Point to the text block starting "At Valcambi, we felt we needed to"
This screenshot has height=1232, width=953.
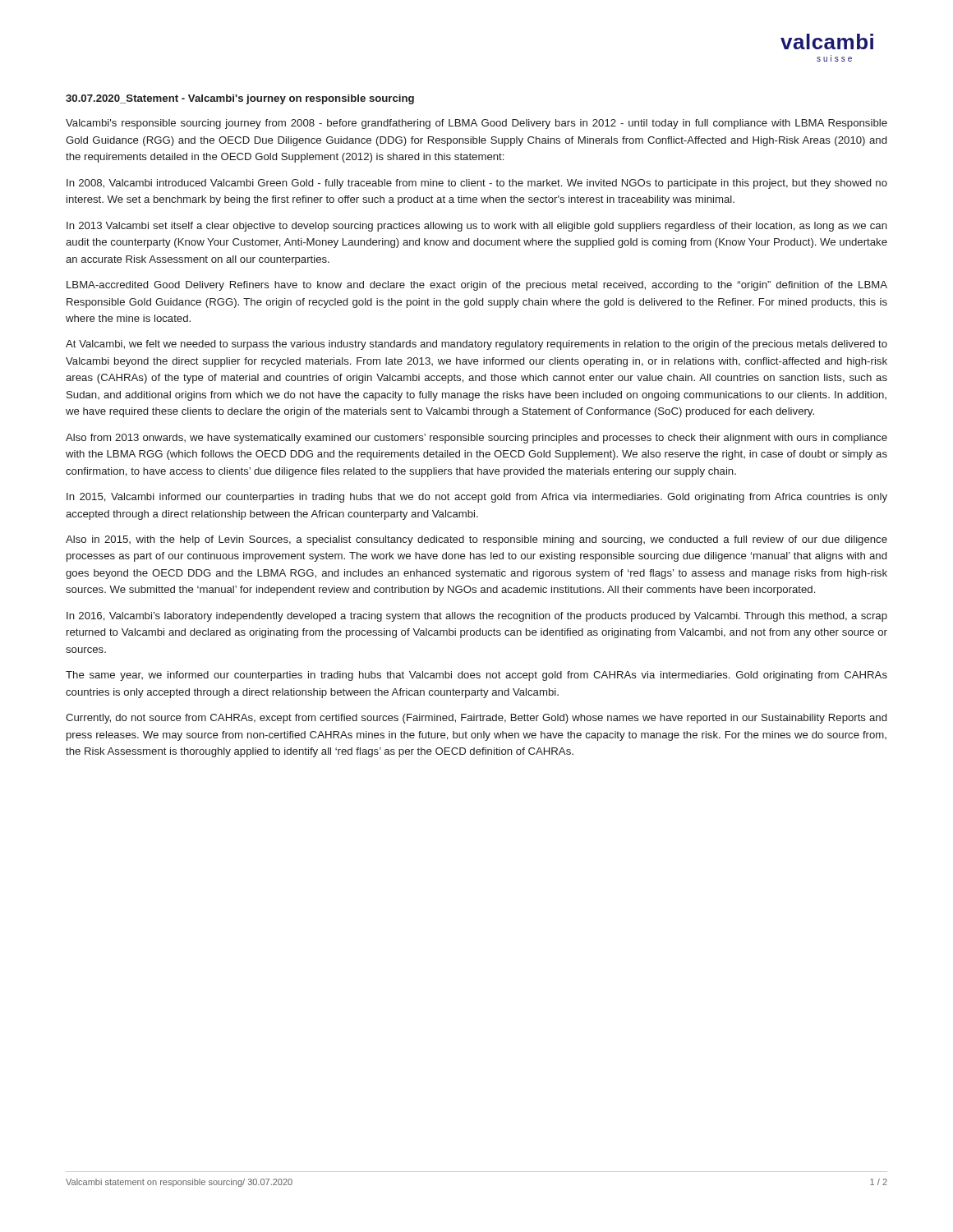click(x=476, y=378)
